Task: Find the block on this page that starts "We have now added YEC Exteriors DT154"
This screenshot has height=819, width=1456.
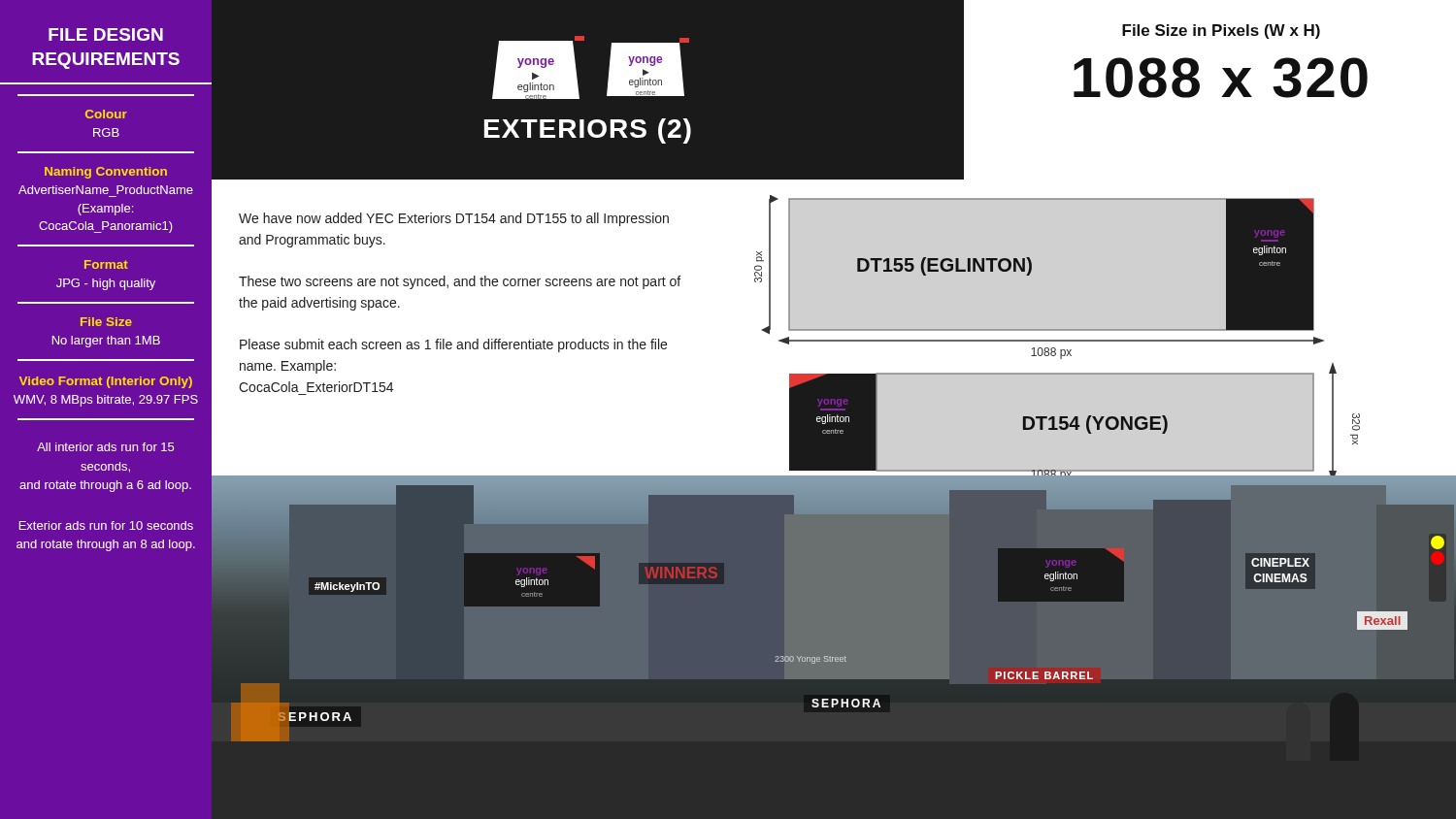Action: pos(454,229)
